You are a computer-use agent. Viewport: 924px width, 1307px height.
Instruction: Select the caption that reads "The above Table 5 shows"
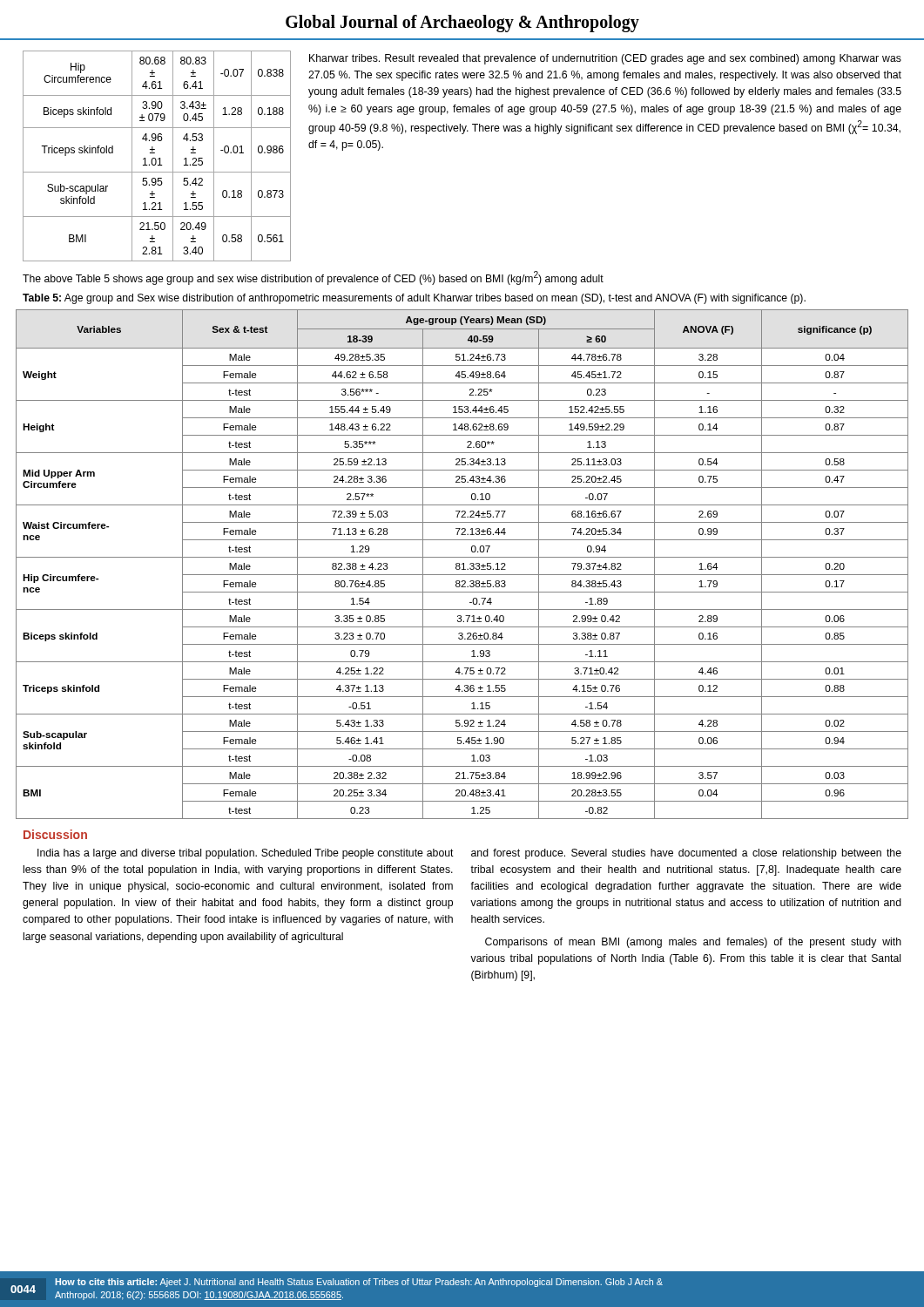[462, 278]
